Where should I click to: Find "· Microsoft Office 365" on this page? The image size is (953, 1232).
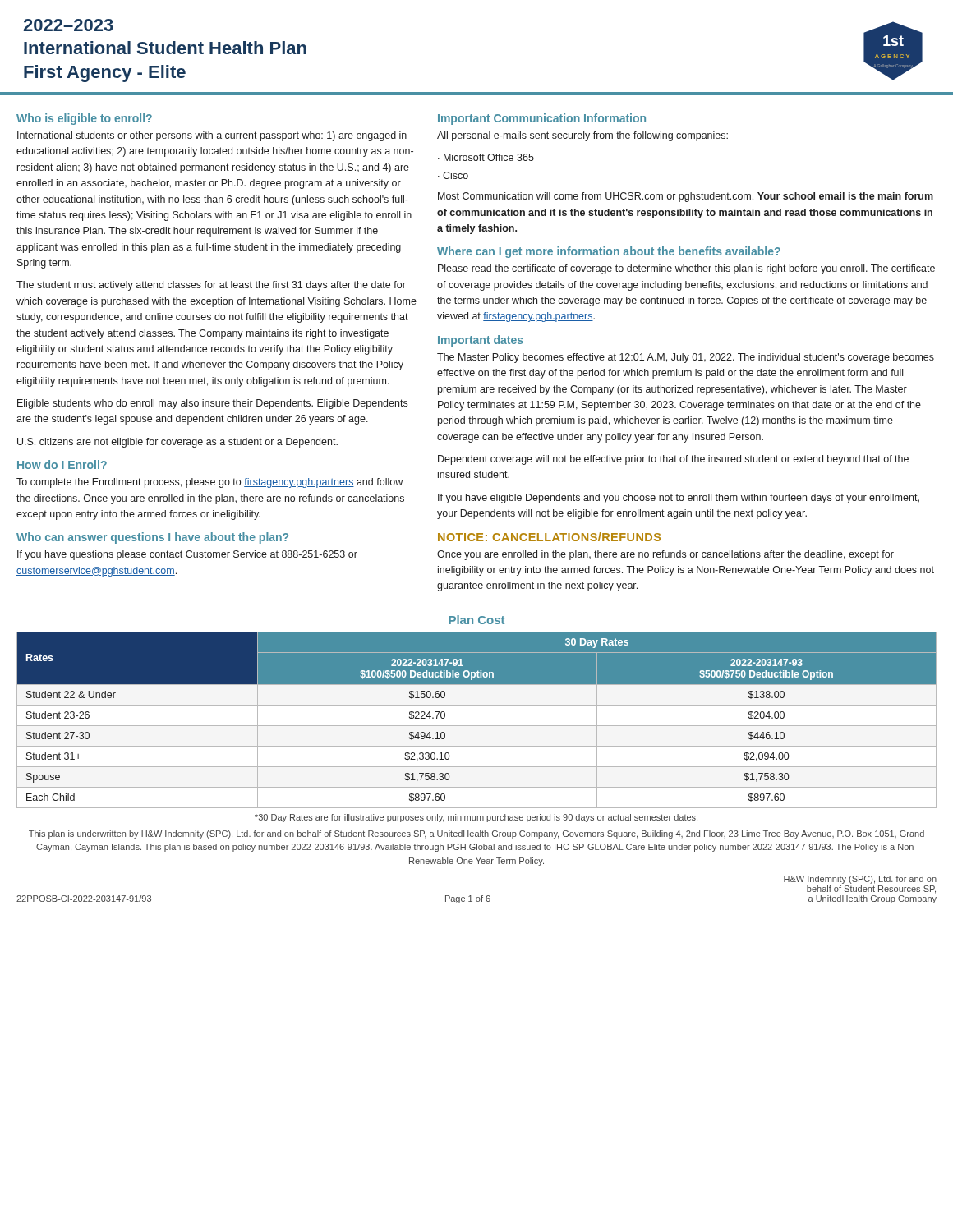(x=485, y=158)
